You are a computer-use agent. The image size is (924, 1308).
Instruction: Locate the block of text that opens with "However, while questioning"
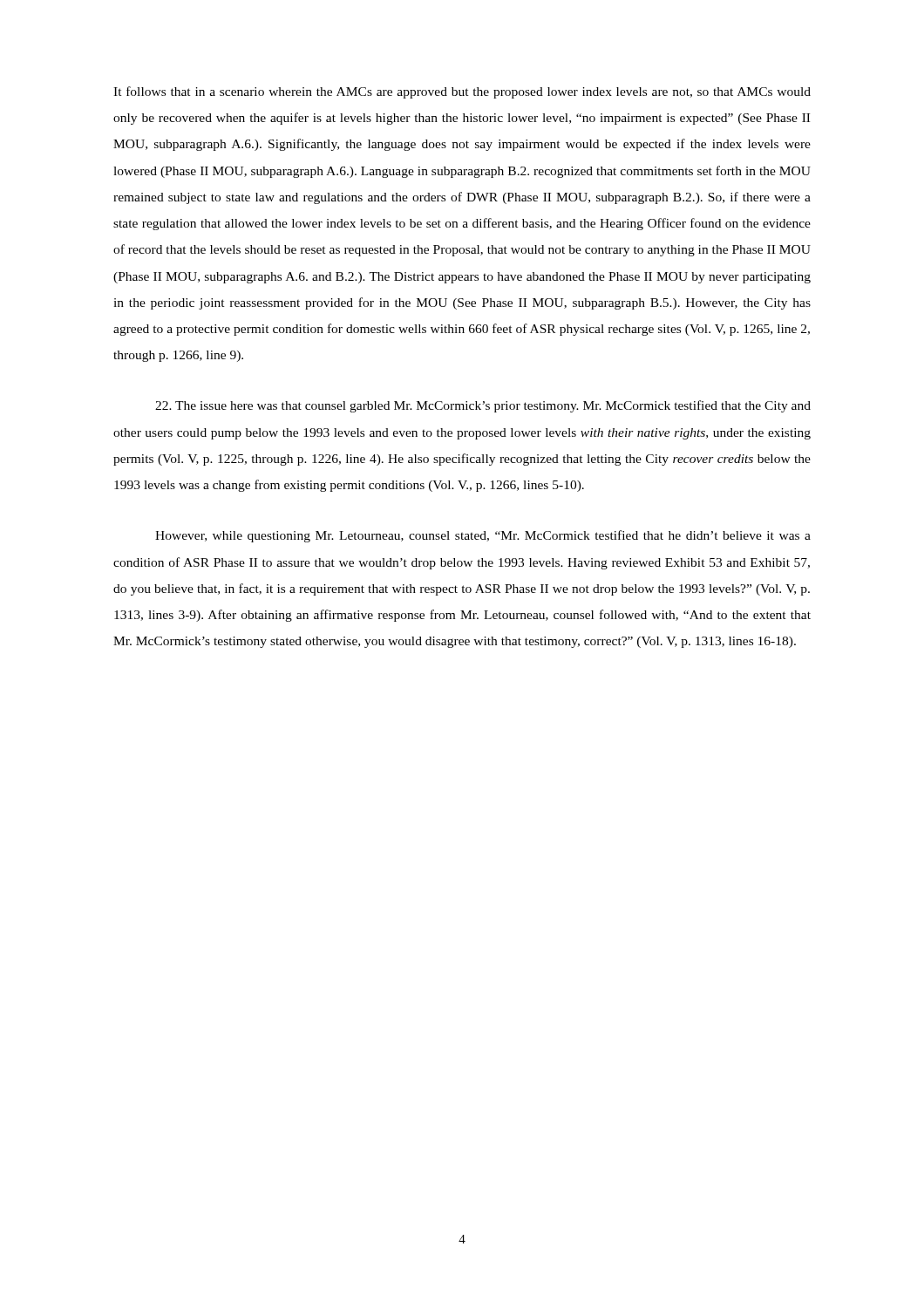pos(462,588)
